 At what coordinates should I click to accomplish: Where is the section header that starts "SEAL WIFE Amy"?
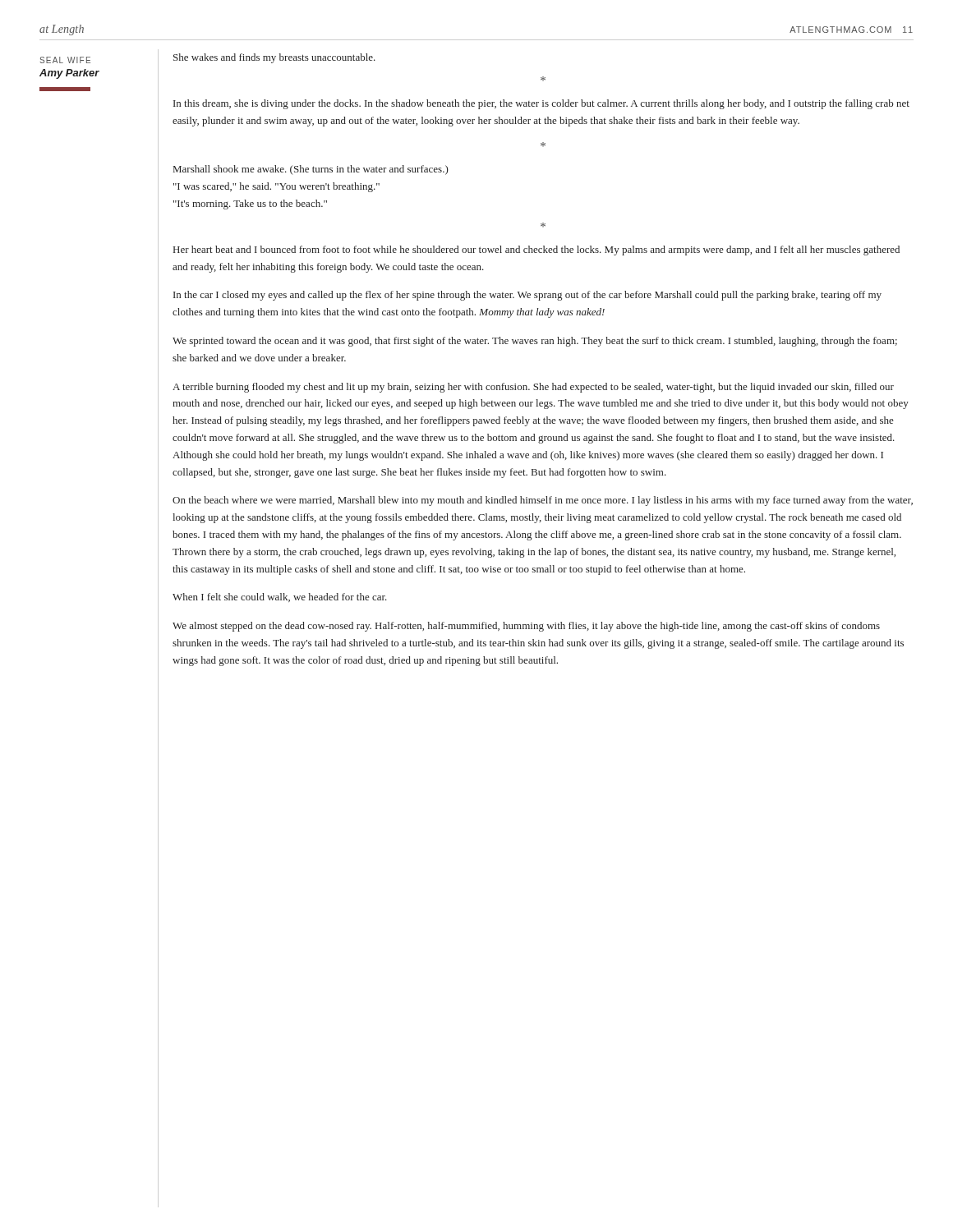(93, 73)
